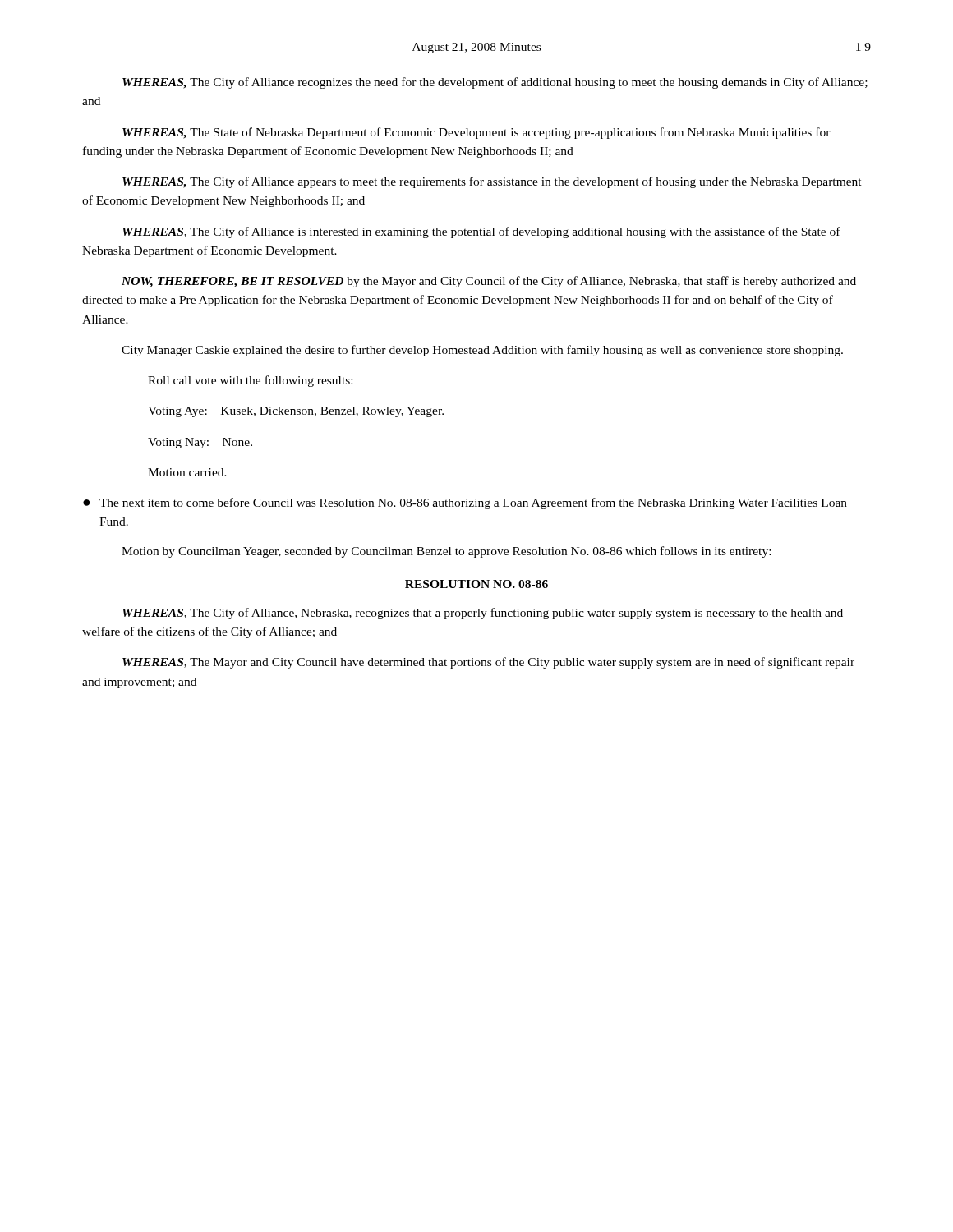Find the text block starting "Voting Nay: None."

pyautogui.click(x=200, y=443)
